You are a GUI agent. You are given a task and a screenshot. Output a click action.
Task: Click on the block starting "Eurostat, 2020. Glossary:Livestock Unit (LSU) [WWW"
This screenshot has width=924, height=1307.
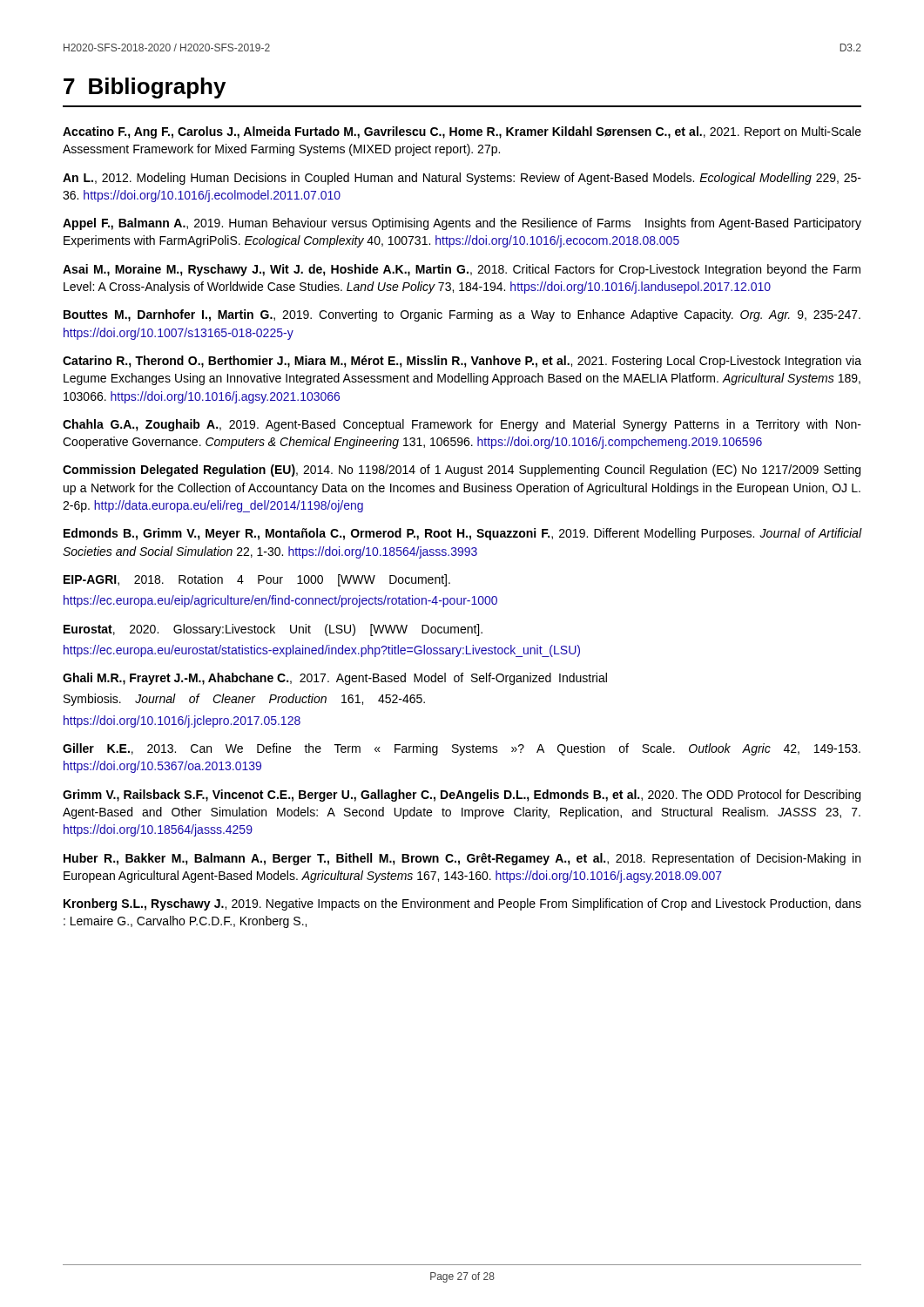pos(273,629)
